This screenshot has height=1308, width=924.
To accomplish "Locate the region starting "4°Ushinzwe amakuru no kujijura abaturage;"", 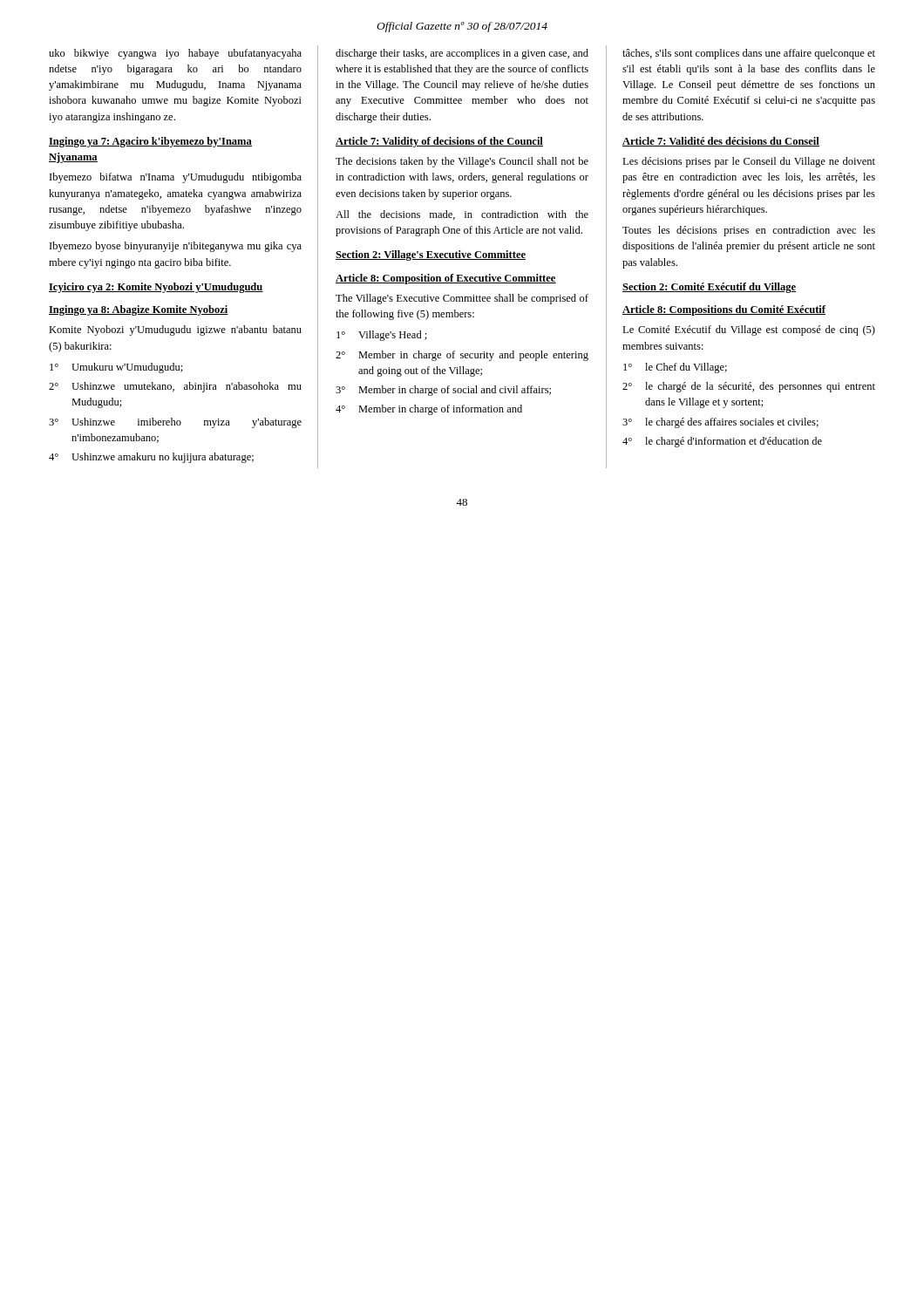I will pyautogui.click(x=151, y=457).
